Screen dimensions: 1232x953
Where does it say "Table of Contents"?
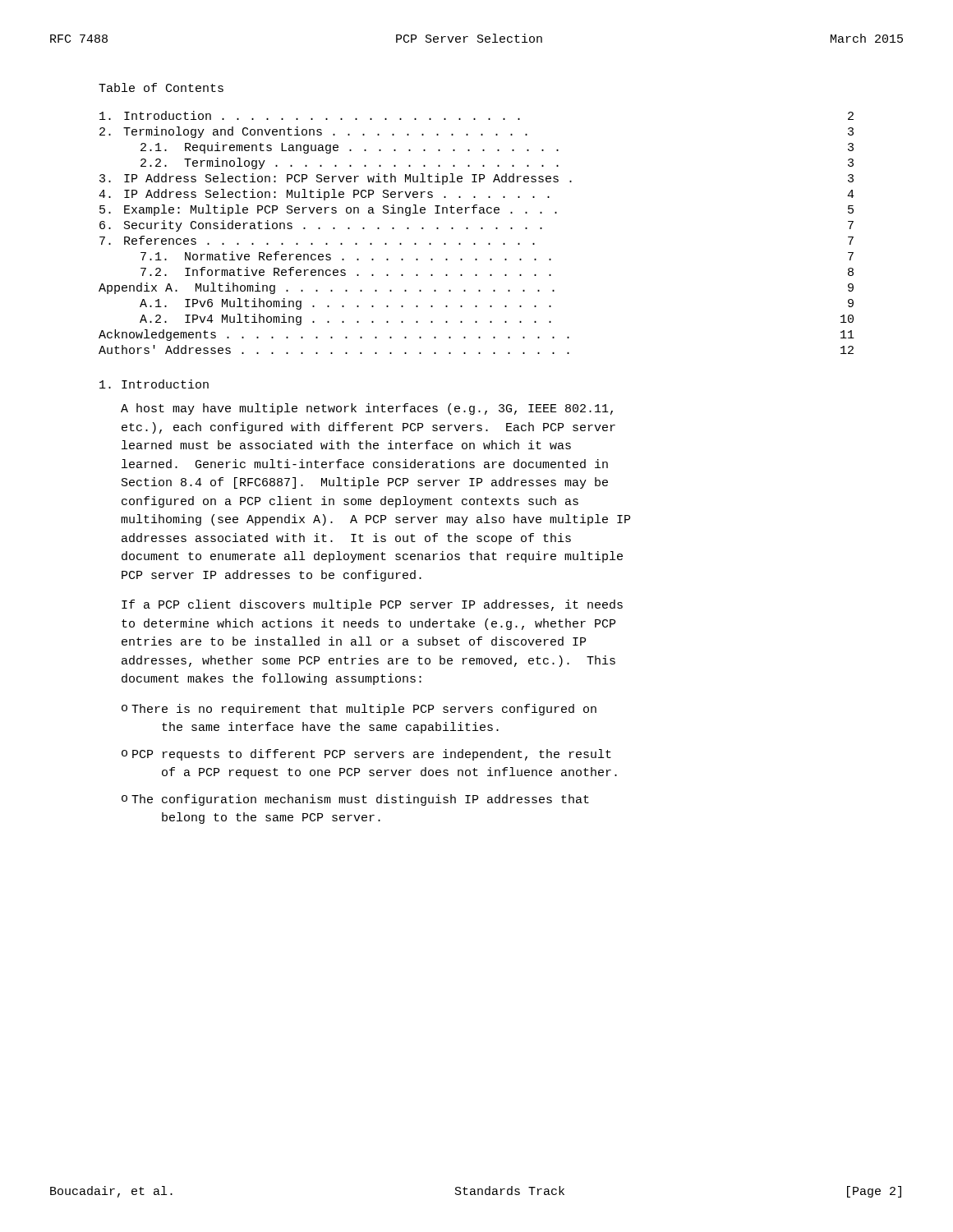[161, 89]
